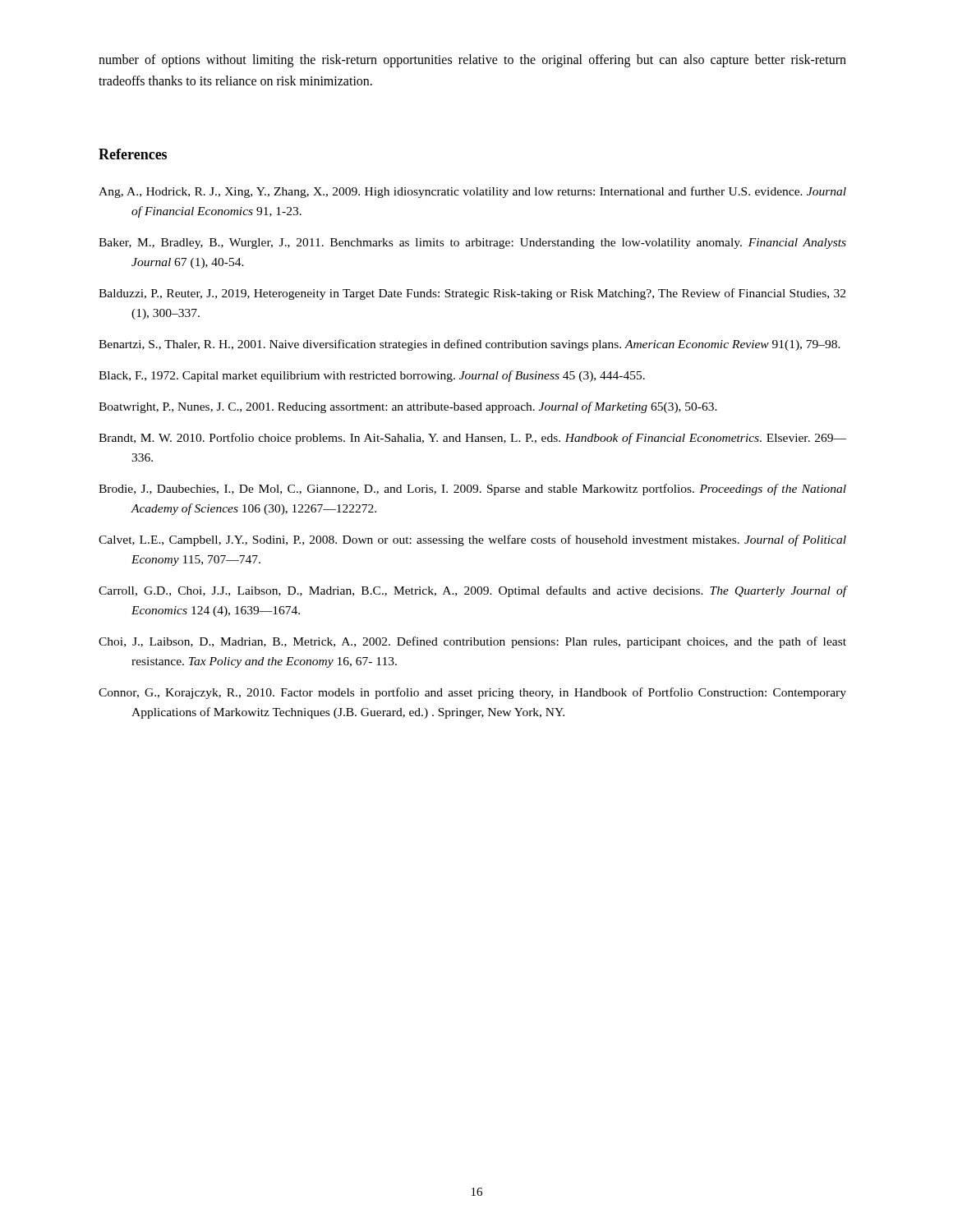
Task: Locate the text block starting "Brodie, J., Daubechies,"
Action: click(472, 498)
